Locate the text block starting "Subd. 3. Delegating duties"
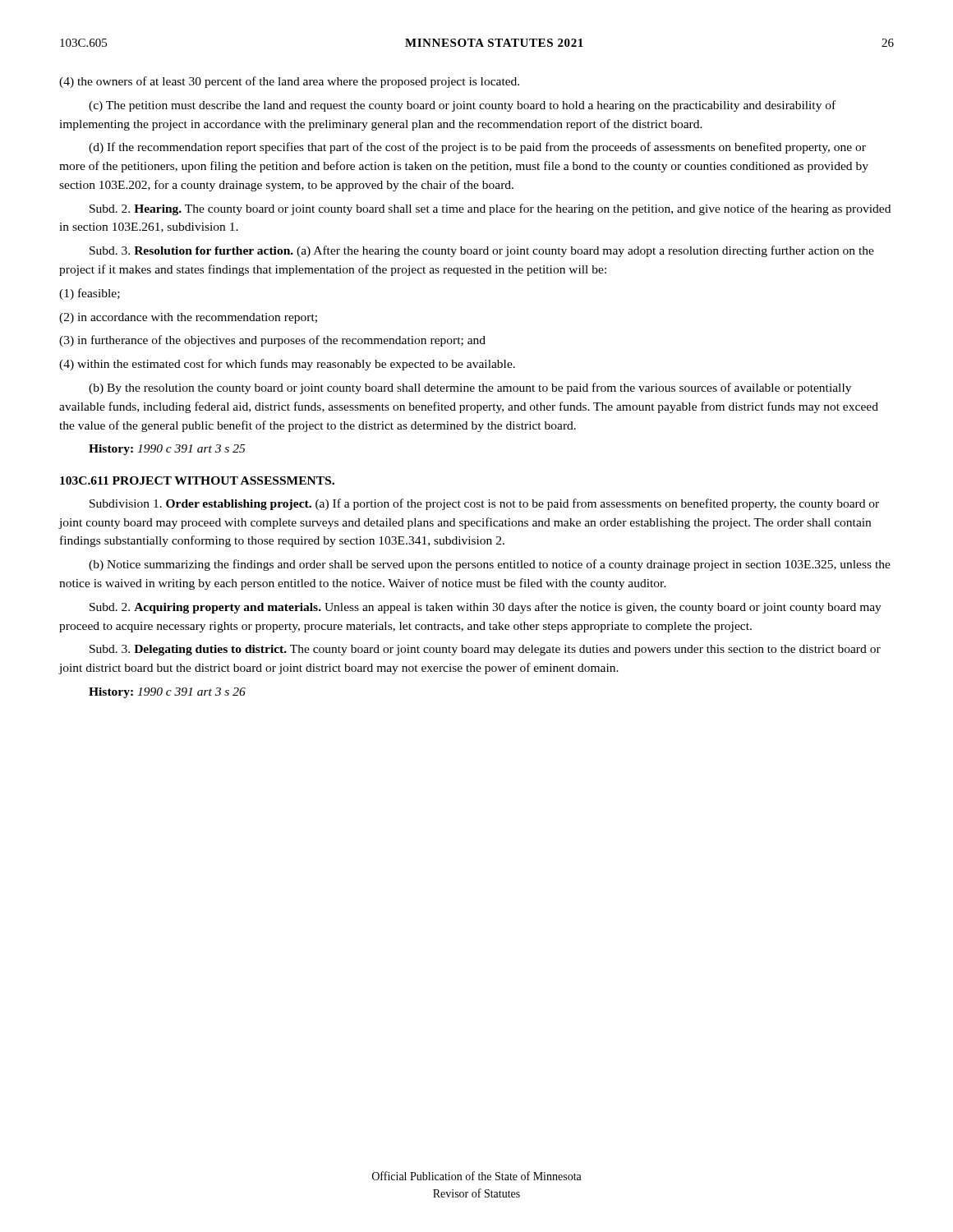Viewport: 953px width, 1232px height. click(x=470, y=658)
